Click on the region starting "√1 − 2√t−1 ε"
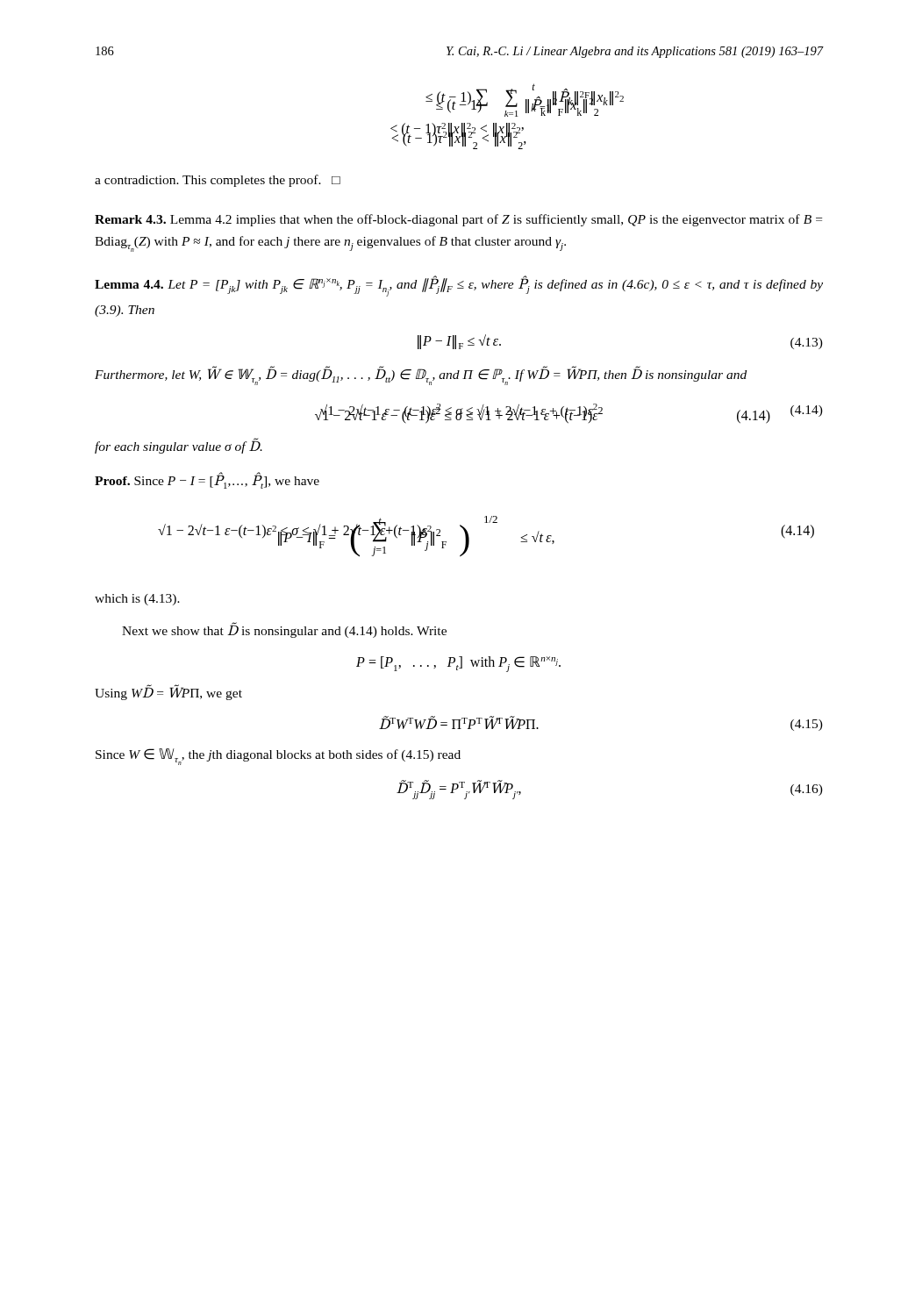 [x=459, y=417]
